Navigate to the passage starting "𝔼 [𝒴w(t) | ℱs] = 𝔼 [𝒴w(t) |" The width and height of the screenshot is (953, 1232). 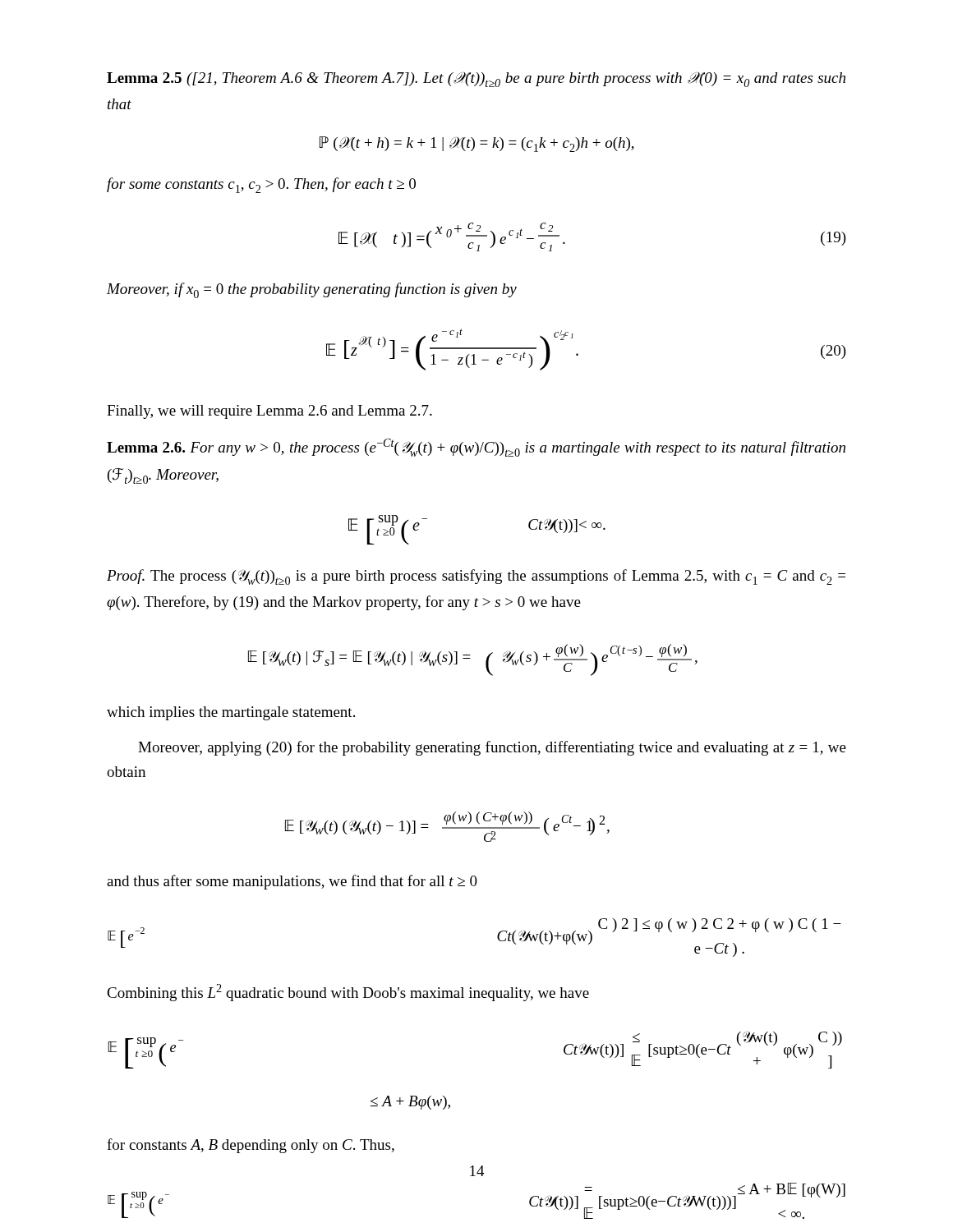click(476, 657)
